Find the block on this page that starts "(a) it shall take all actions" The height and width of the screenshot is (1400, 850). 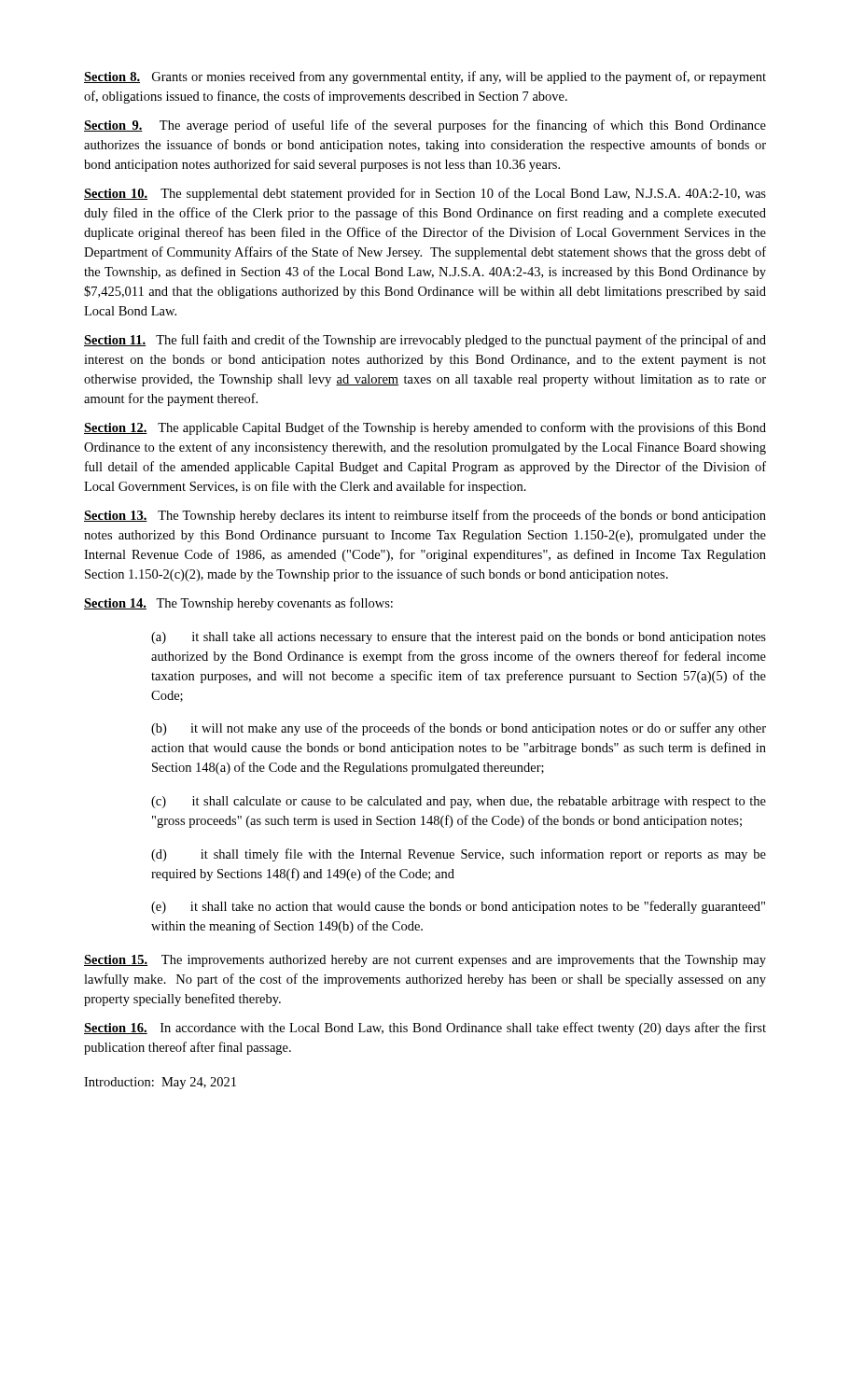coord(459,666)
